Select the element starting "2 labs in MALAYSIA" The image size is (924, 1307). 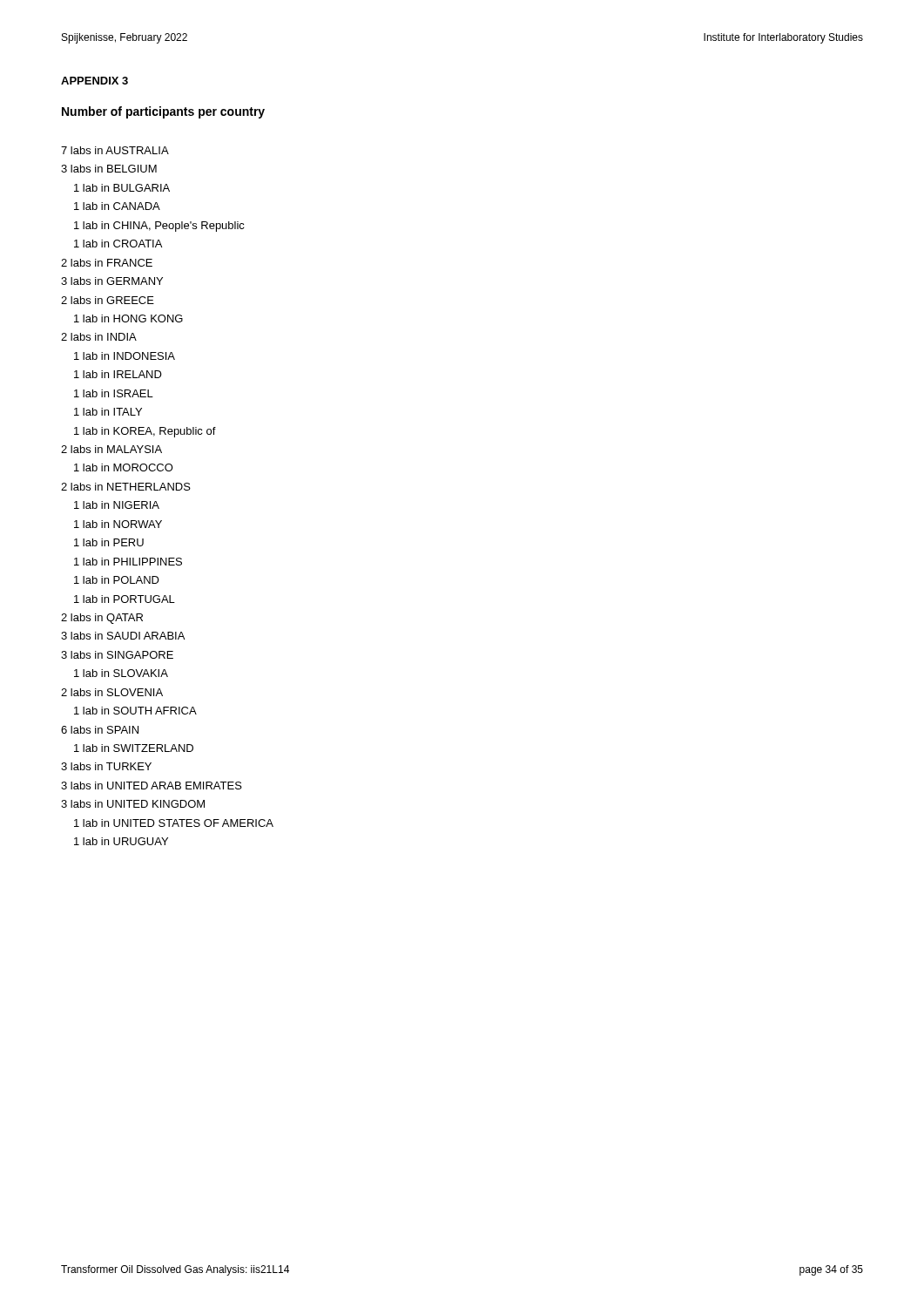coord(112,449)
